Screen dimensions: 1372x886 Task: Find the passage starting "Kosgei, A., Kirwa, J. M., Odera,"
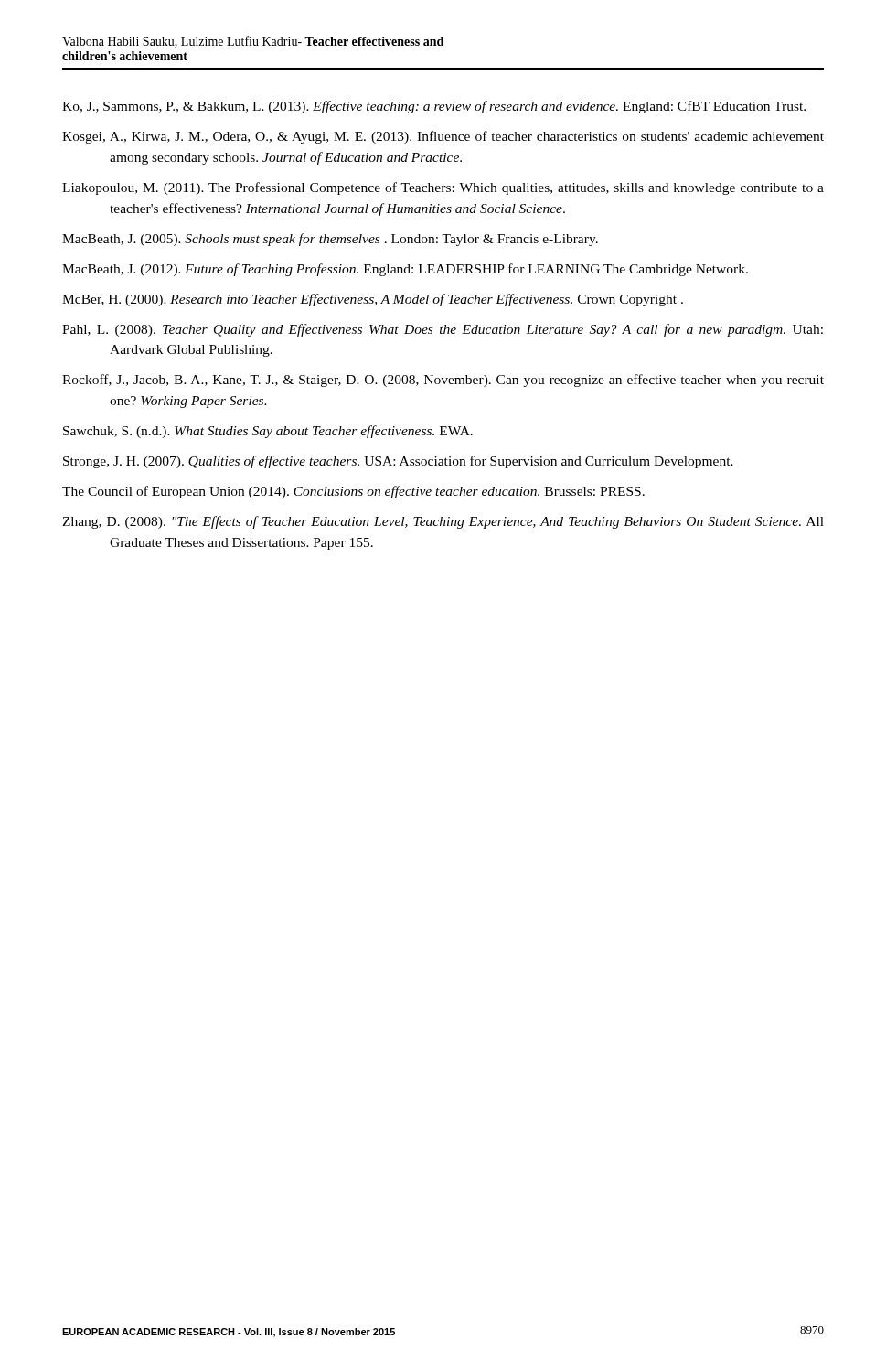click(x=443, y=146)
